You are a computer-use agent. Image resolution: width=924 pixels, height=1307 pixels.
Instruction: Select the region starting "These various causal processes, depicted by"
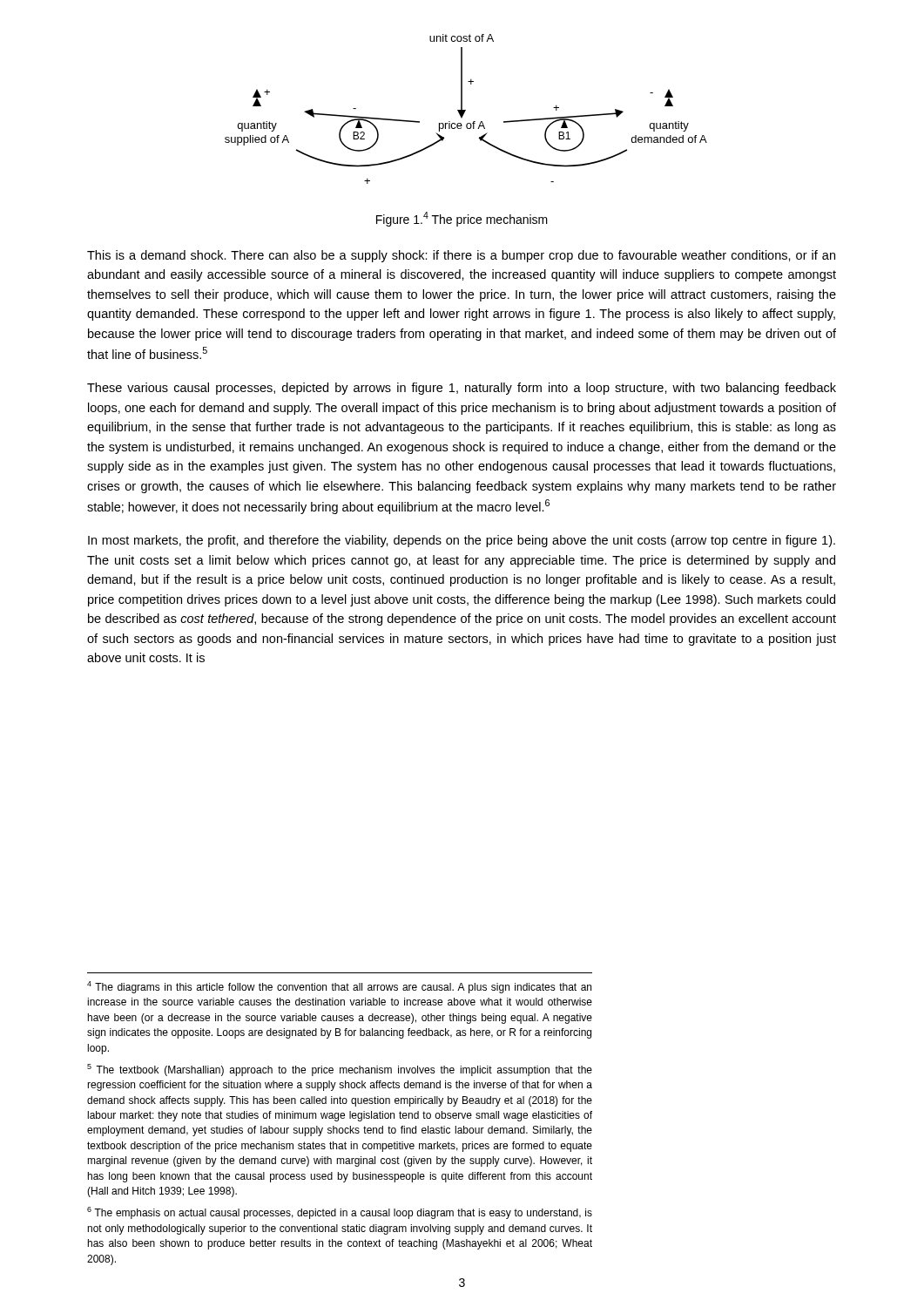pyautogui.click(x=462, y=448)
